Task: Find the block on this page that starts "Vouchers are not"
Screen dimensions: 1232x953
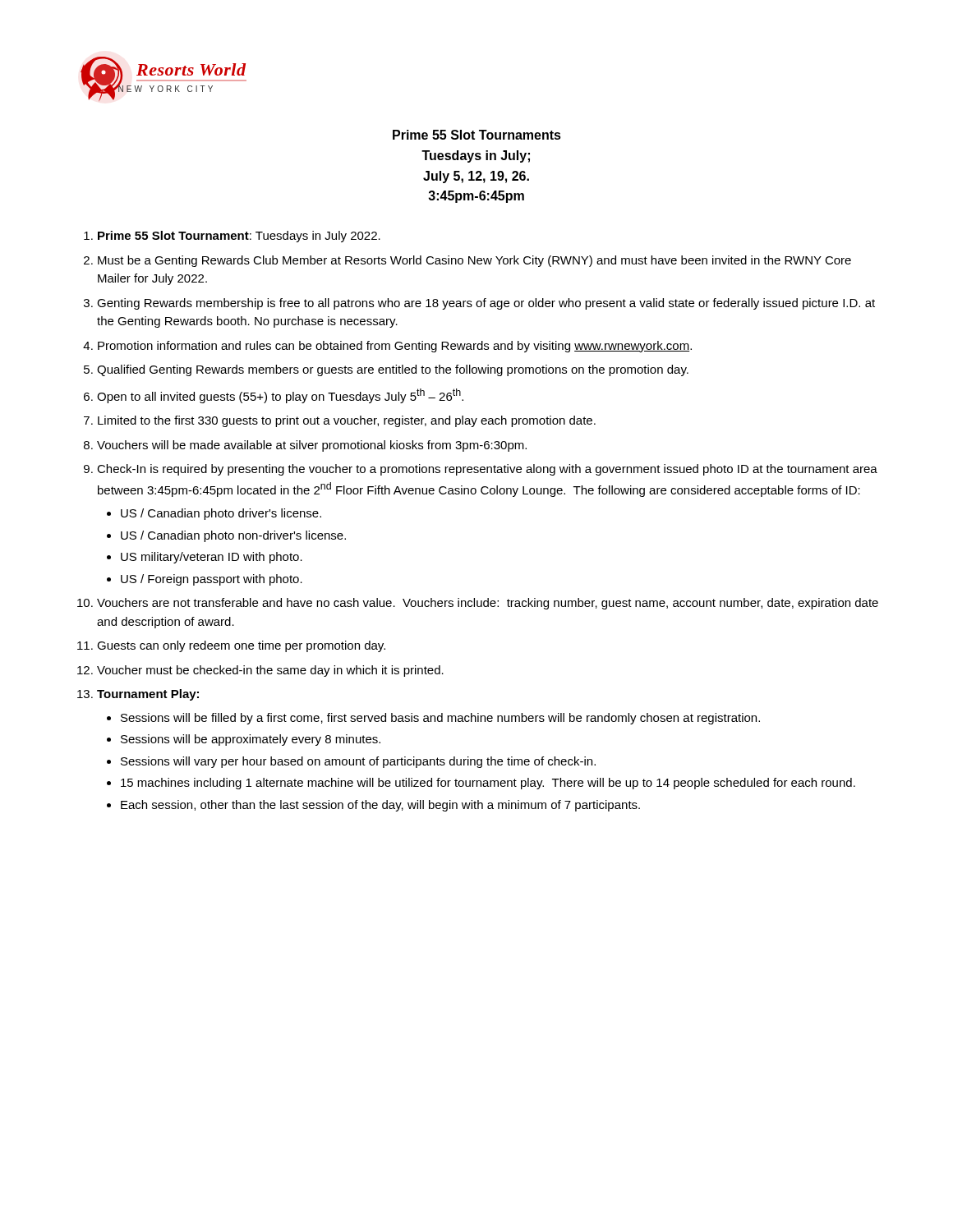Action: (x=488, y=612)
